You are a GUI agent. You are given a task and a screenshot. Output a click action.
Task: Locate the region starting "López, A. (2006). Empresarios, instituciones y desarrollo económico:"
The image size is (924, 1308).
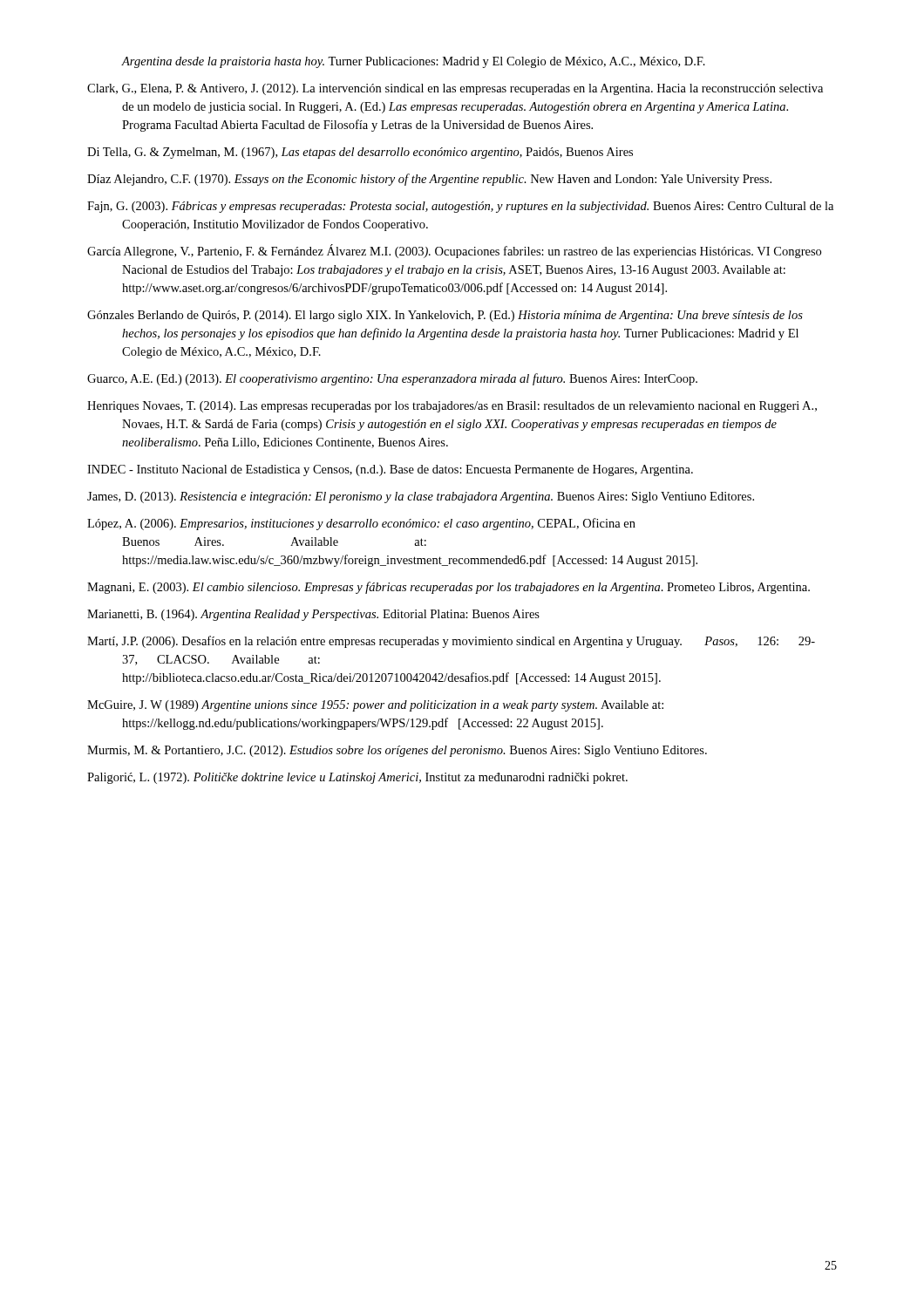pyautogui.click(x=361, y=524)
